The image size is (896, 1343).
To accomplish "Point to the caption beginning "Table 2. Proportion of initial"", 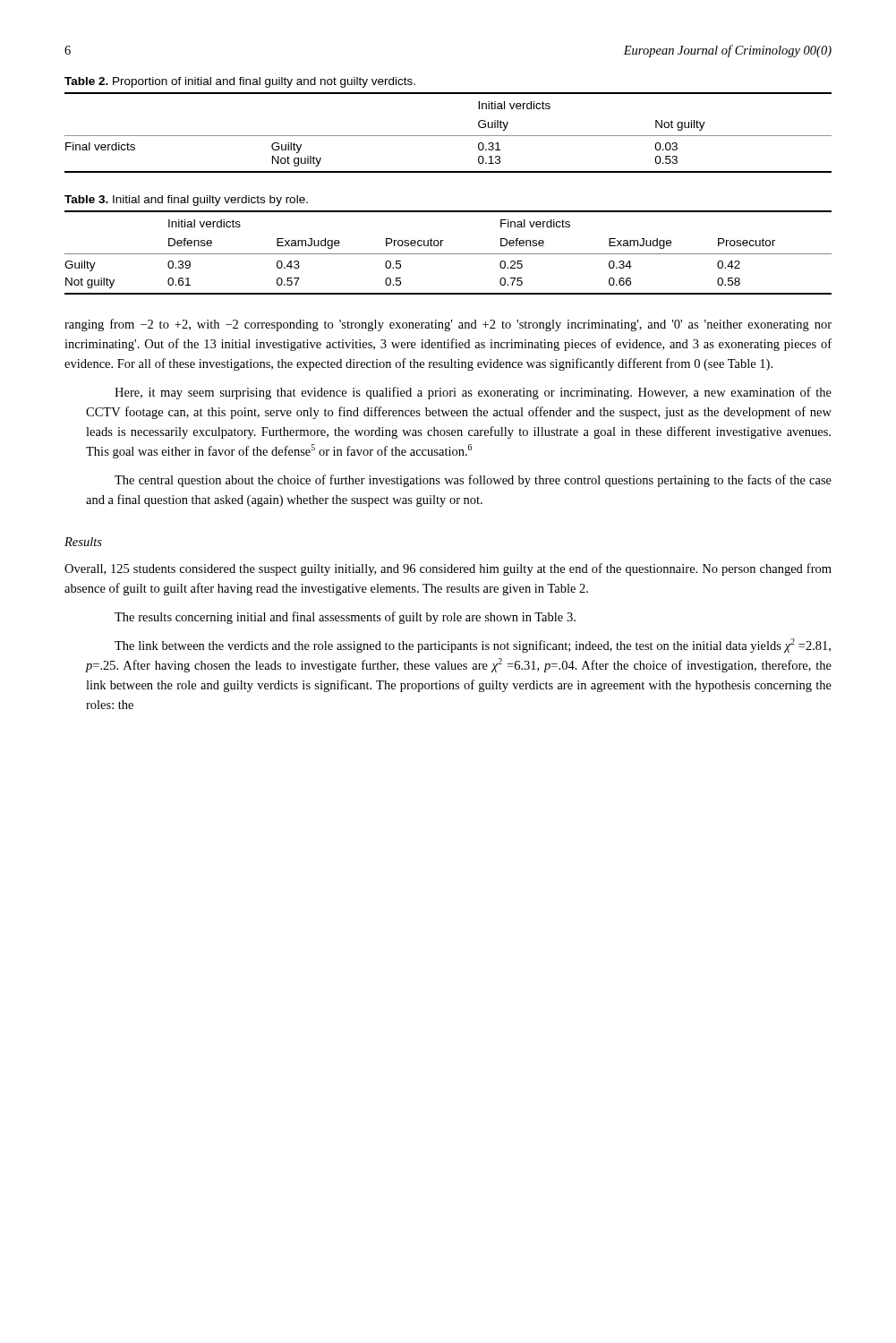I will pos(240,81).
